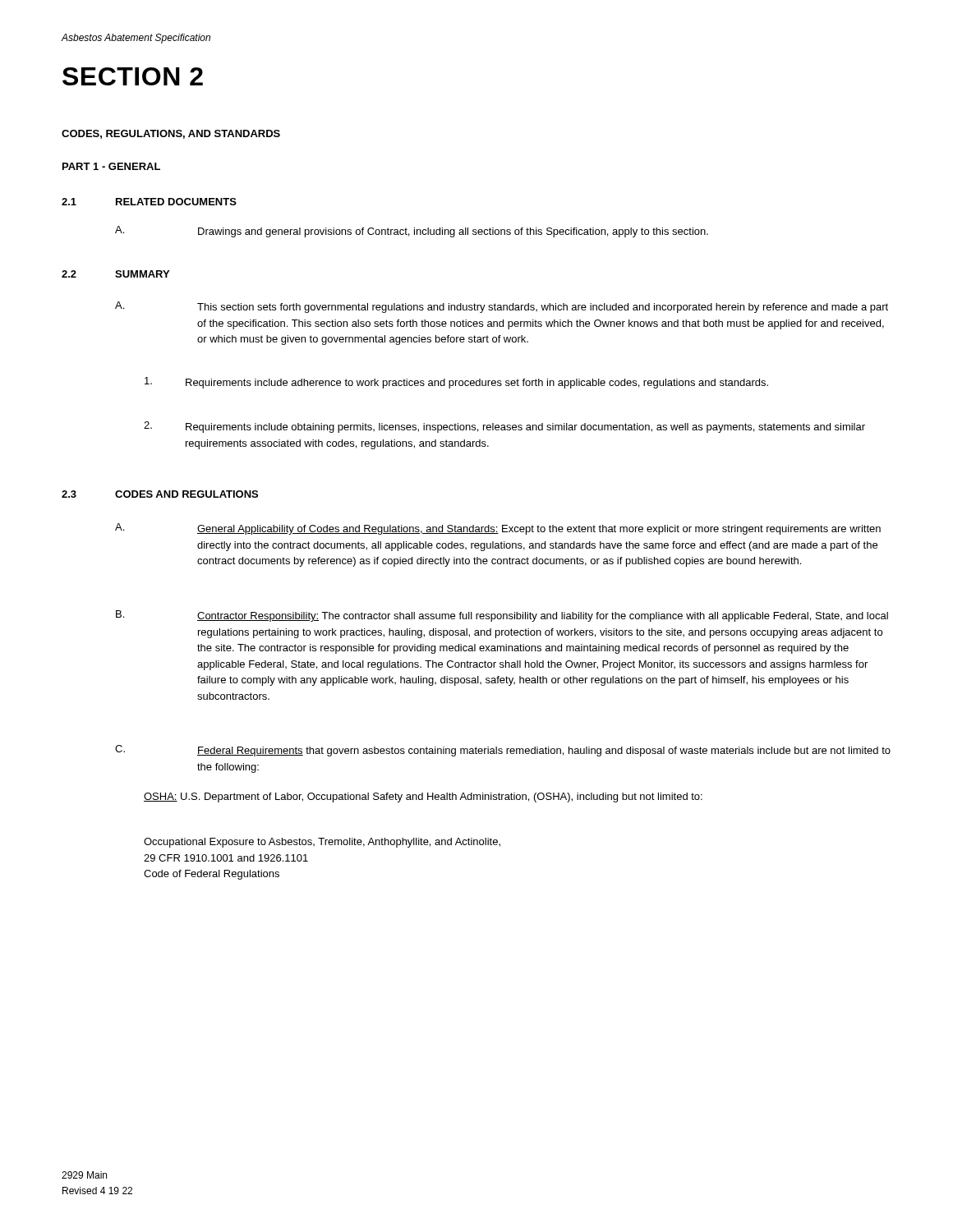This screenshot has width=953, height=1232.
Task: Navigate to the text starting "C. Federal Requirements that govern asbestos"
Action: 476,759
